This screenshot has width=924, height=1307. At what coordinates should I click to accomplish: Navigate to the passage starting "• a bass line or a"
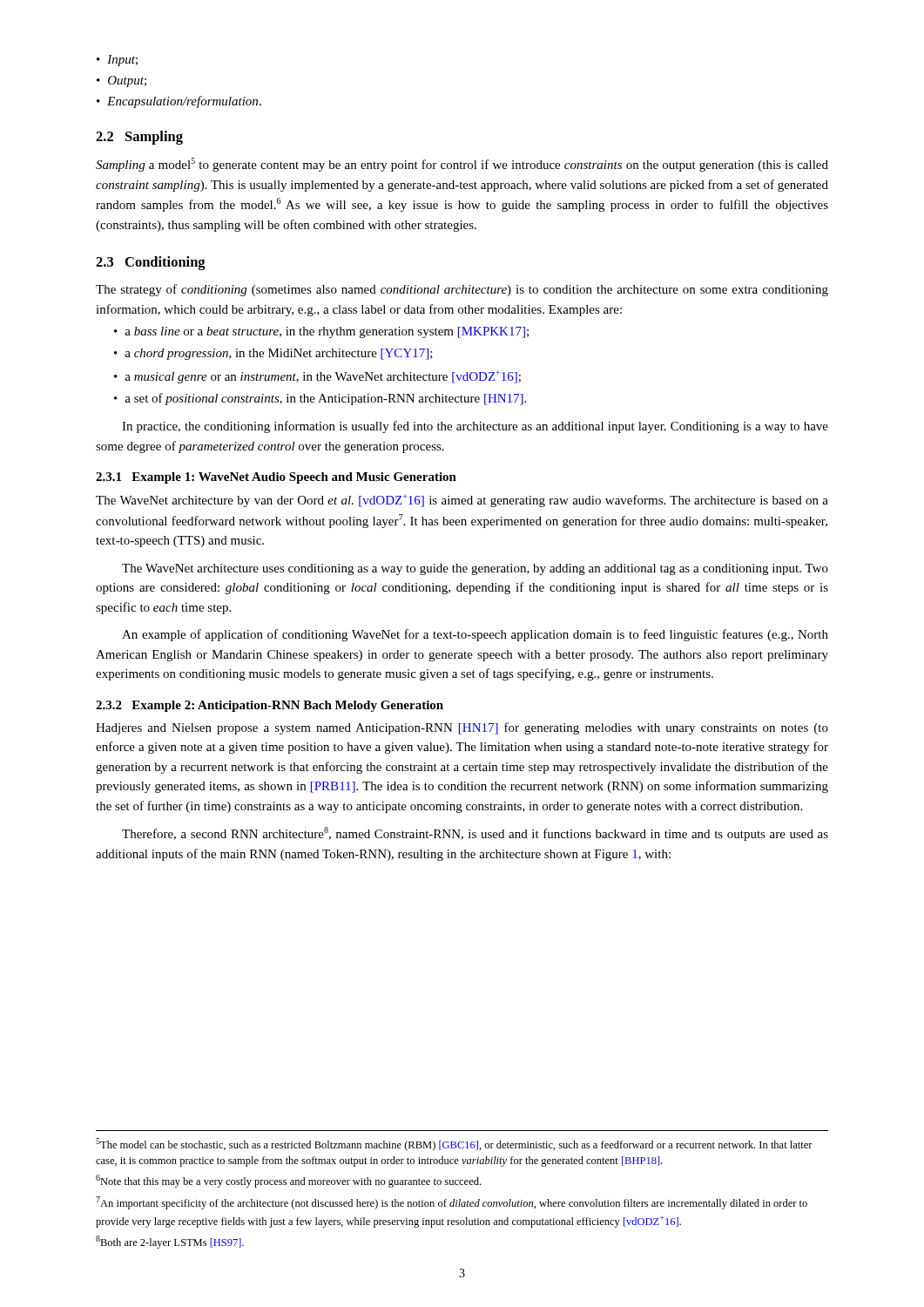(x=321, y=332)
